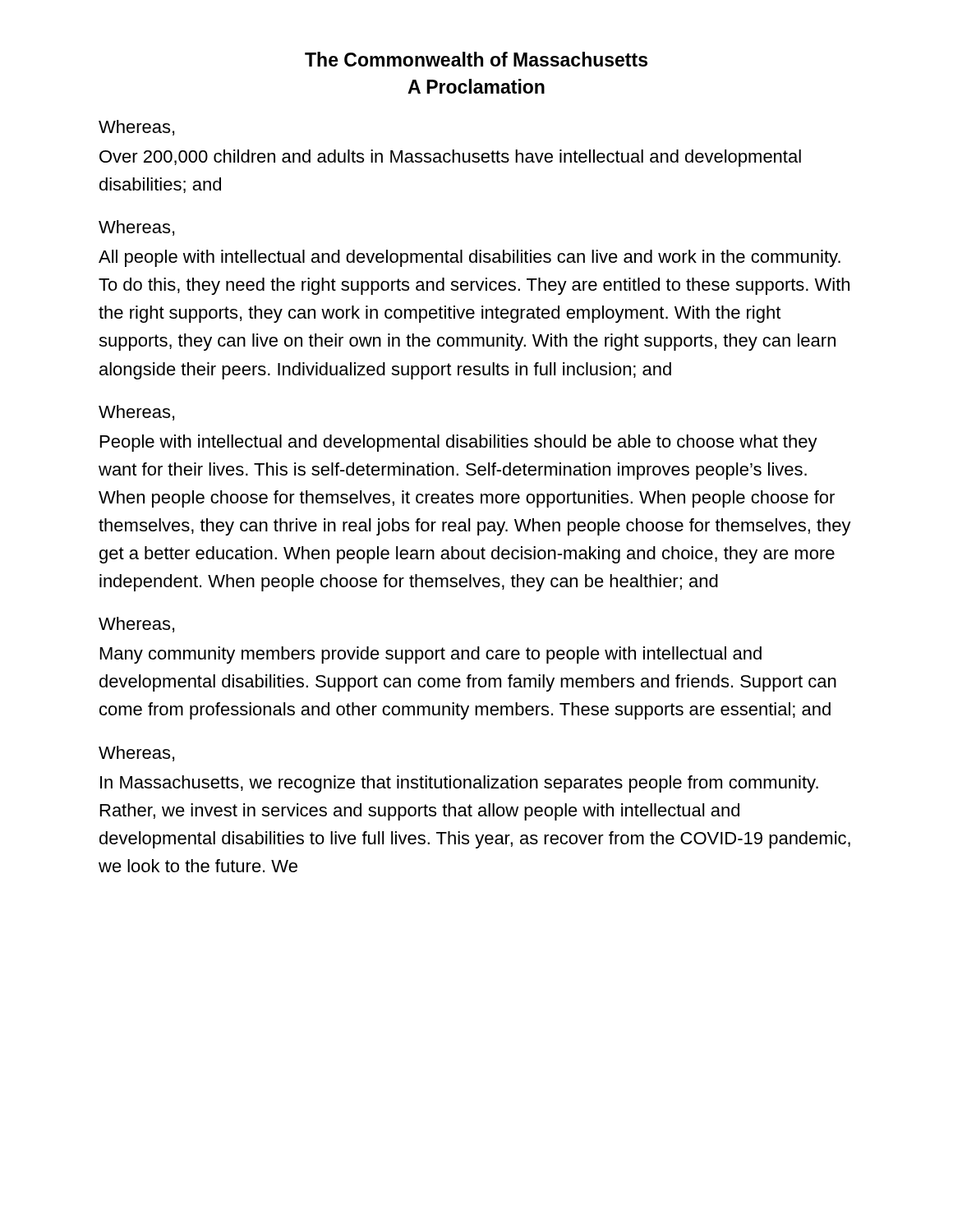Find "A Proclamation" on this page
This screenshot has width=953, height=1232.
click(x=476, y=87)
